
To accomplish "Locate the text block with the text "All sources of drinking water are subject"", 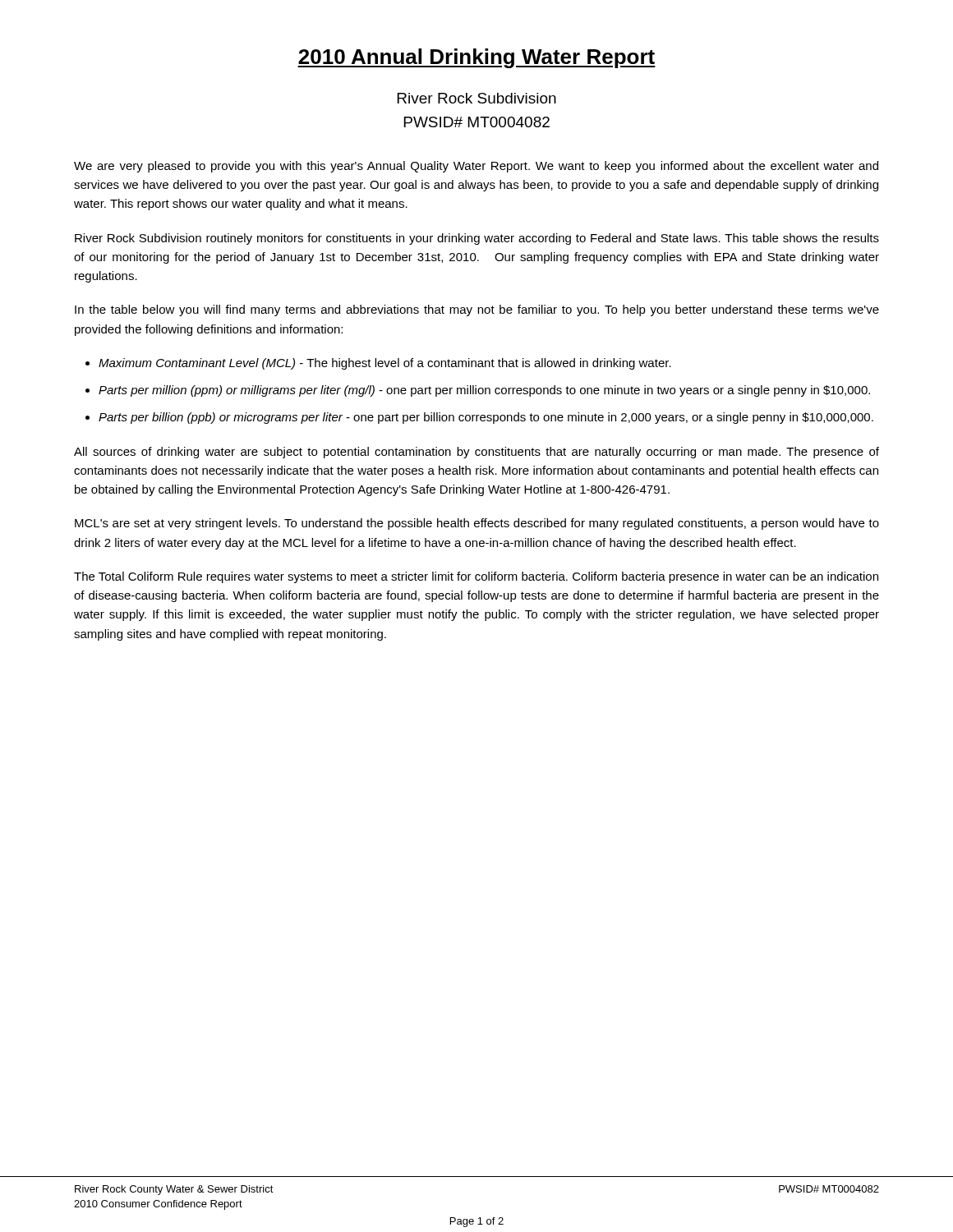I will coord(476,470).
